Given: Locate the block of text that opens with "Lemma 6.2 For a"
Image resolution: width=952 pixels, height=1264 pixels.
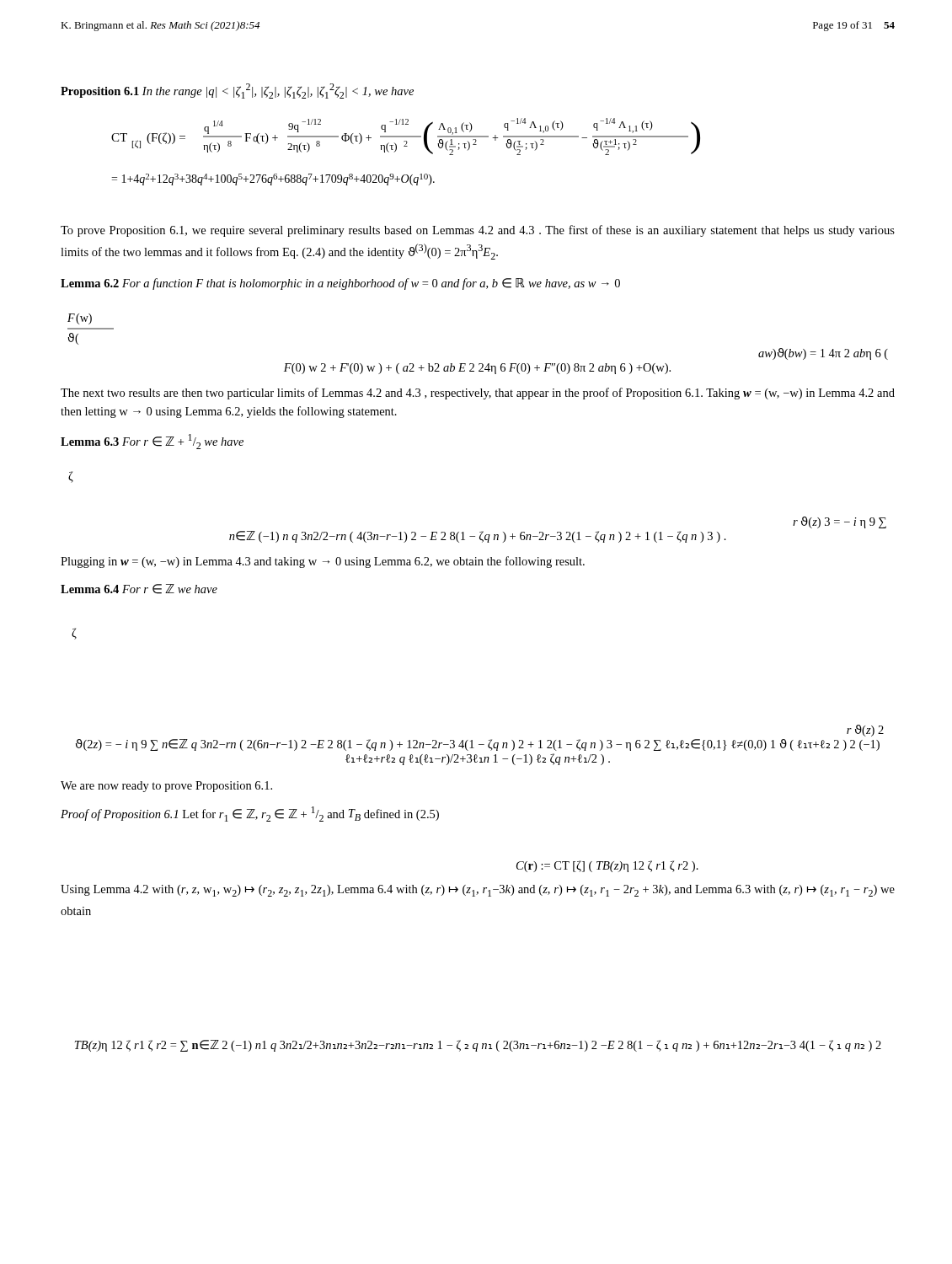Looking at the screenshot, I should tap(341, 283).
